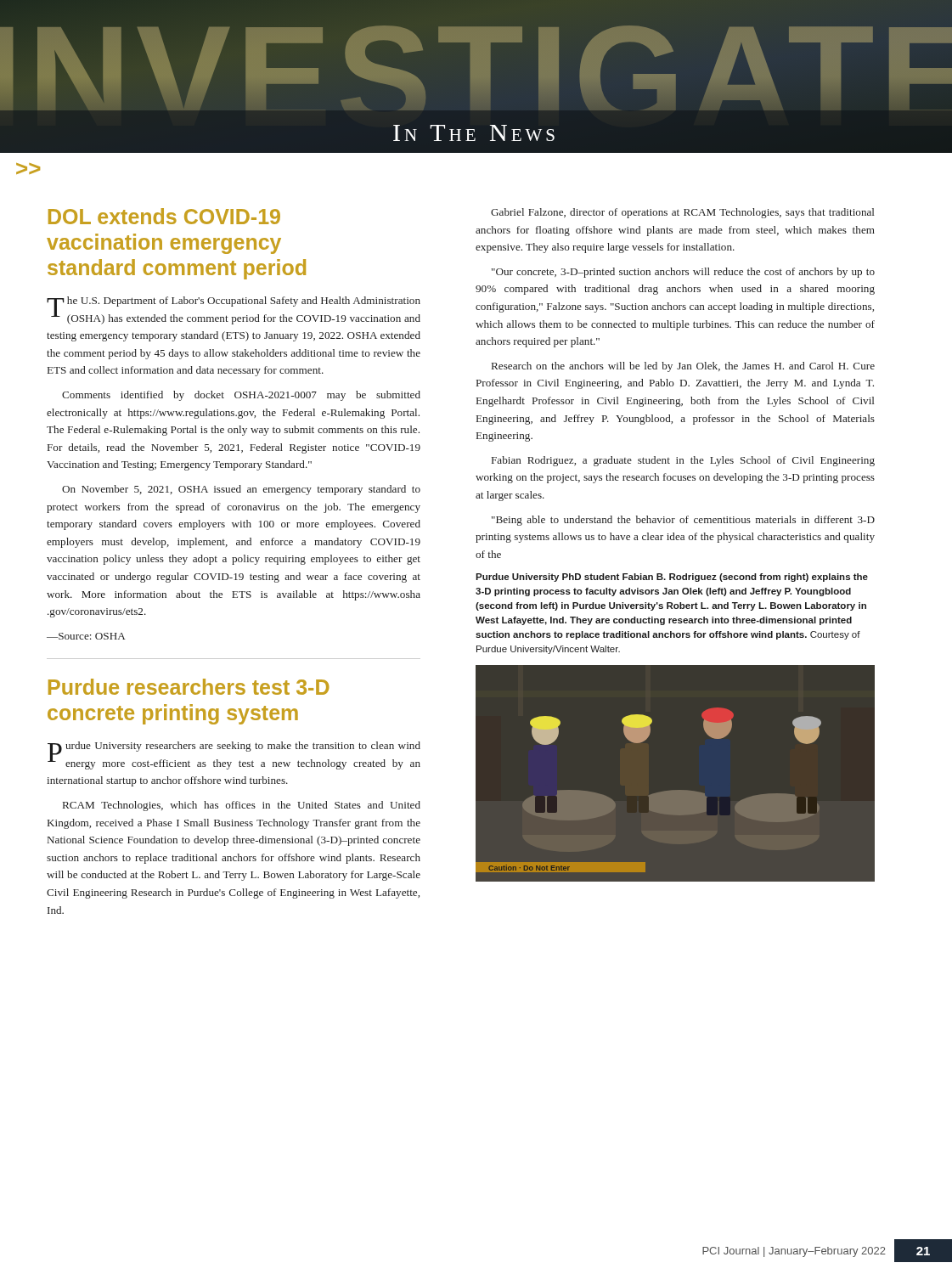Find the element starting "Purdue researchers test 3-Dconcrete printing system"

point(188,700)
